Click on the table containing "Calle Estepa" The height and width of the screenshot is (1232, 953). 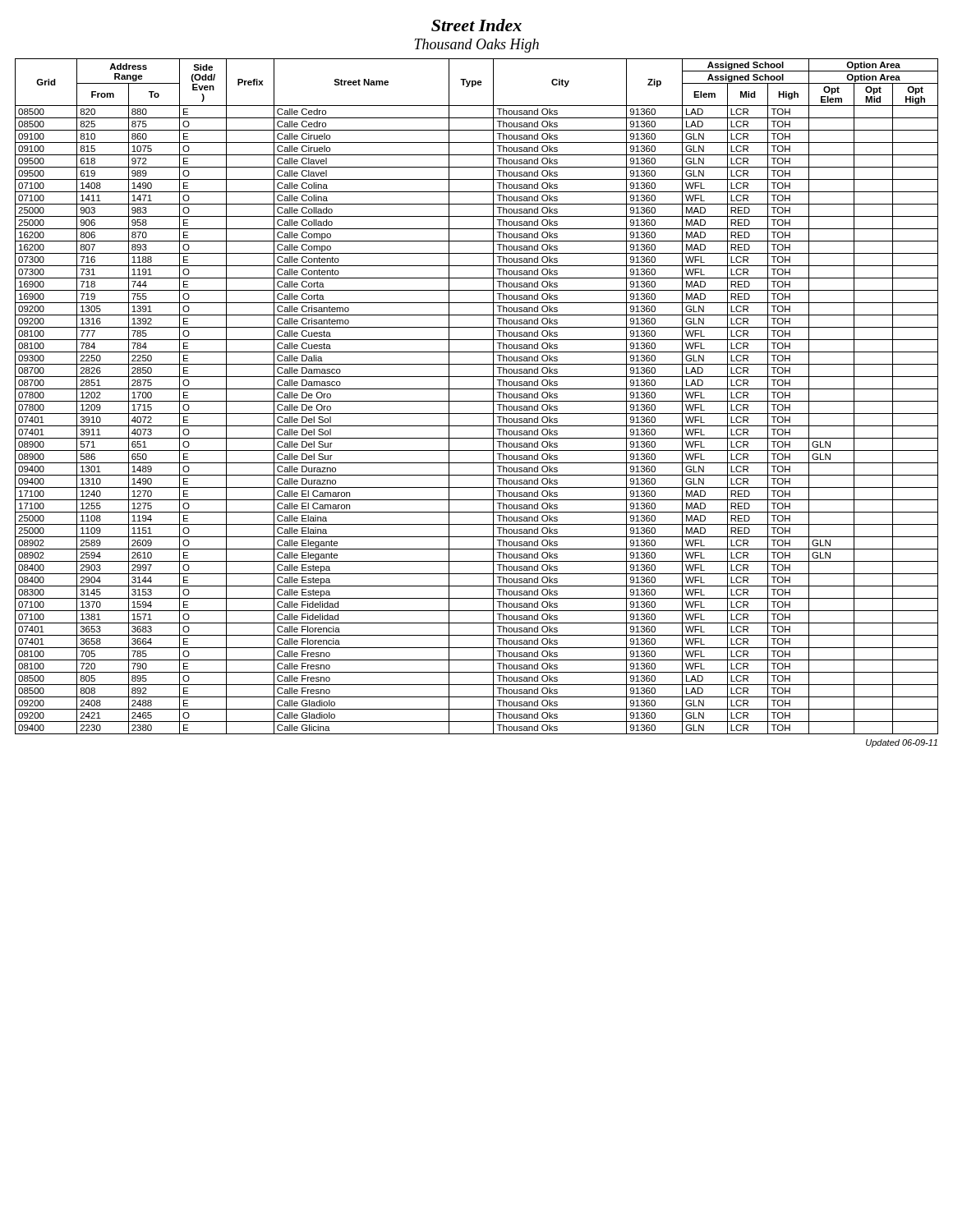coord(476,396)
